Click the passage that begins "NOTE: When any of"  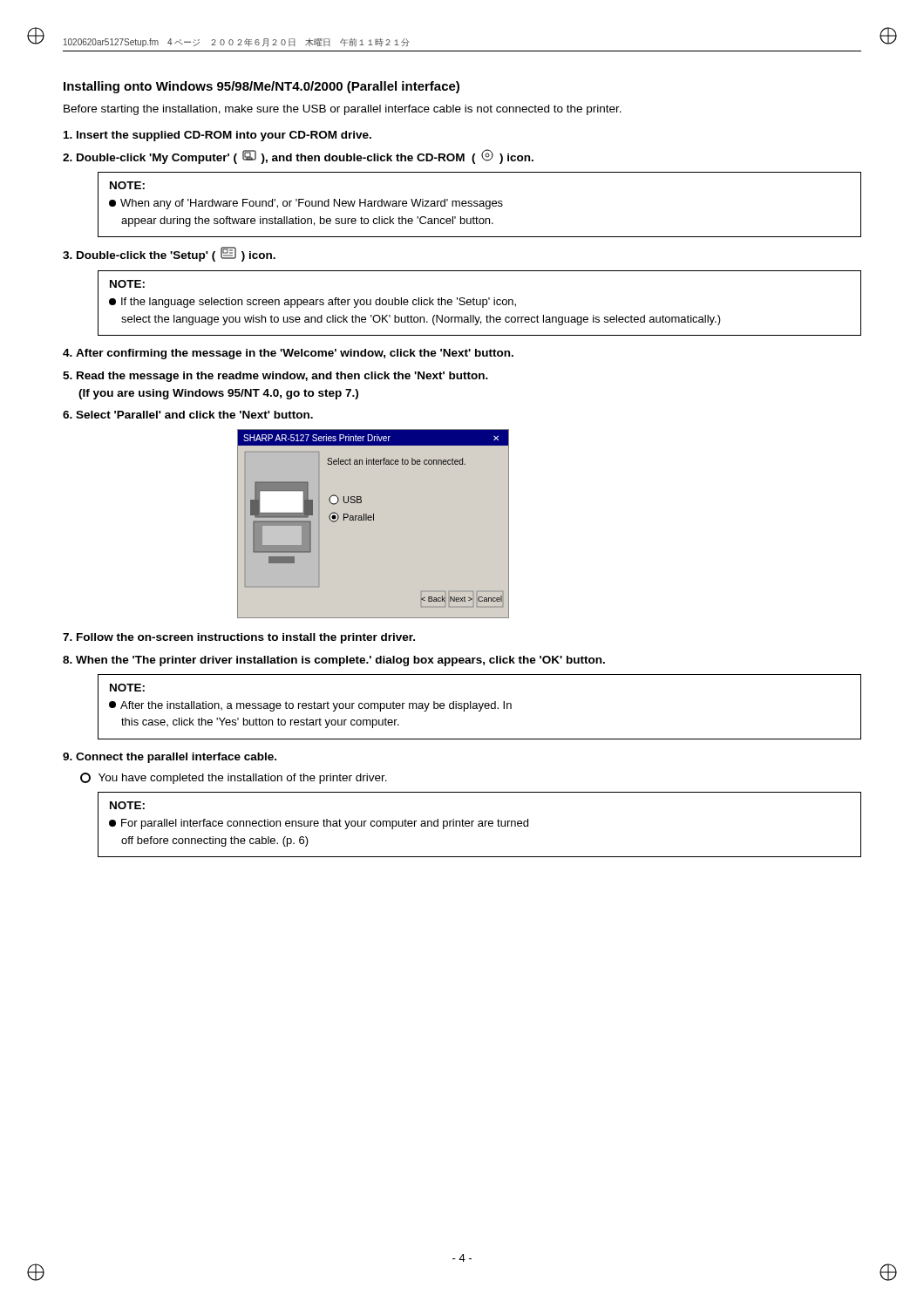(479, 204)
